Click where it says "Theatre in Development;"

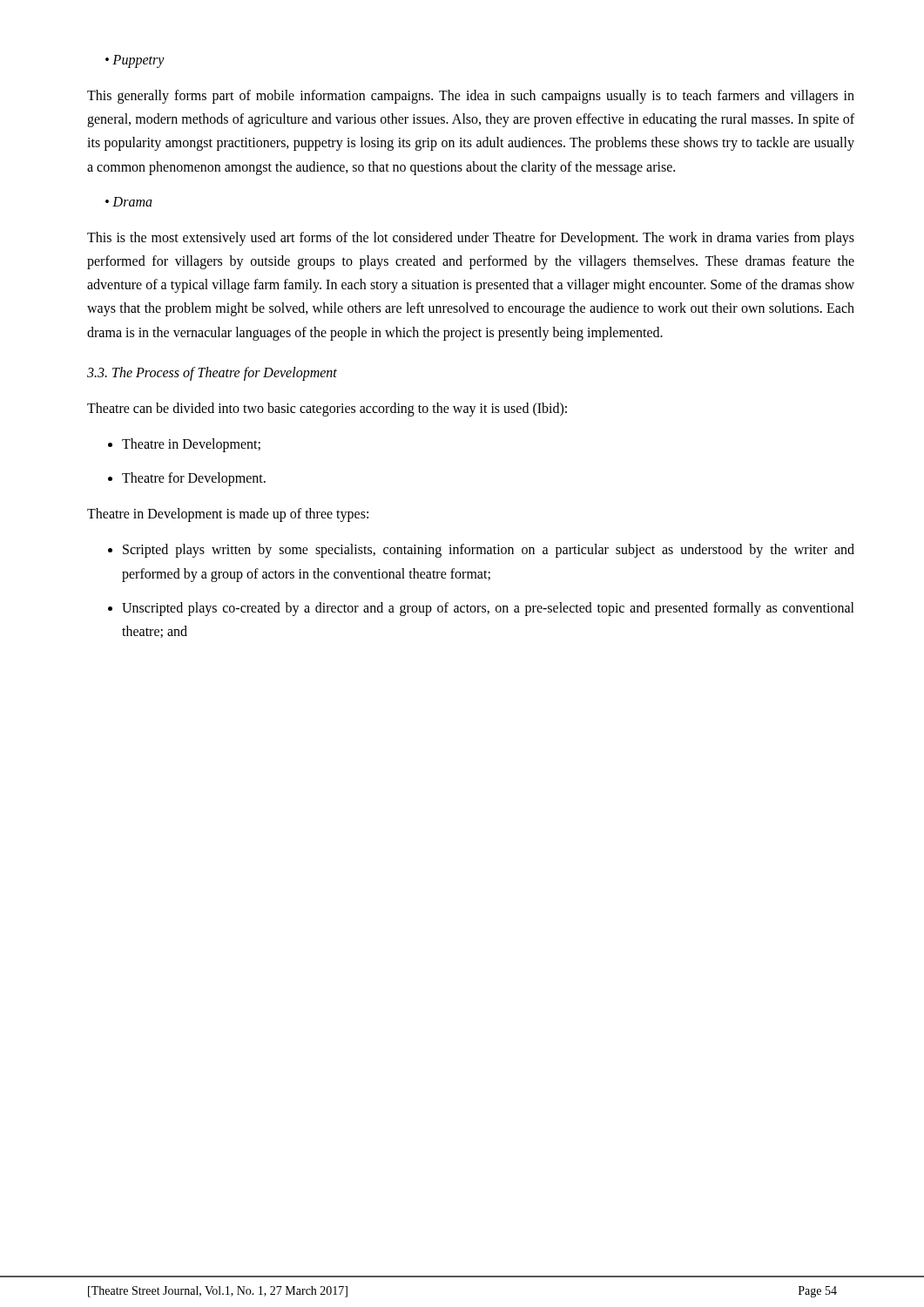[x=192, y=444]
